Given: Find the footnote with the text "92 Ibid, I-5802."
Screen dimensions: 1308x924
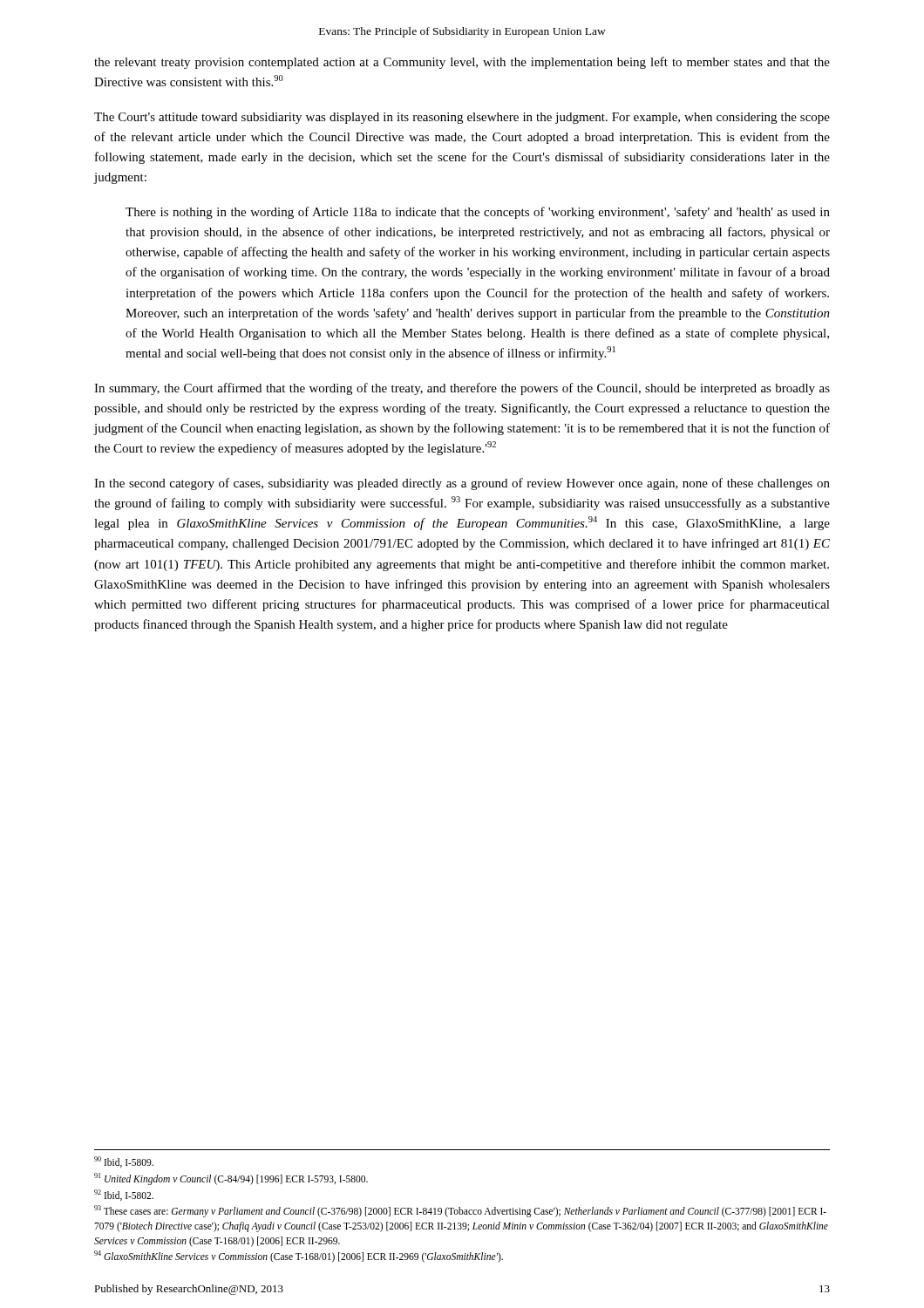Looking at the screenshot, I should [x=124, y=1194].
